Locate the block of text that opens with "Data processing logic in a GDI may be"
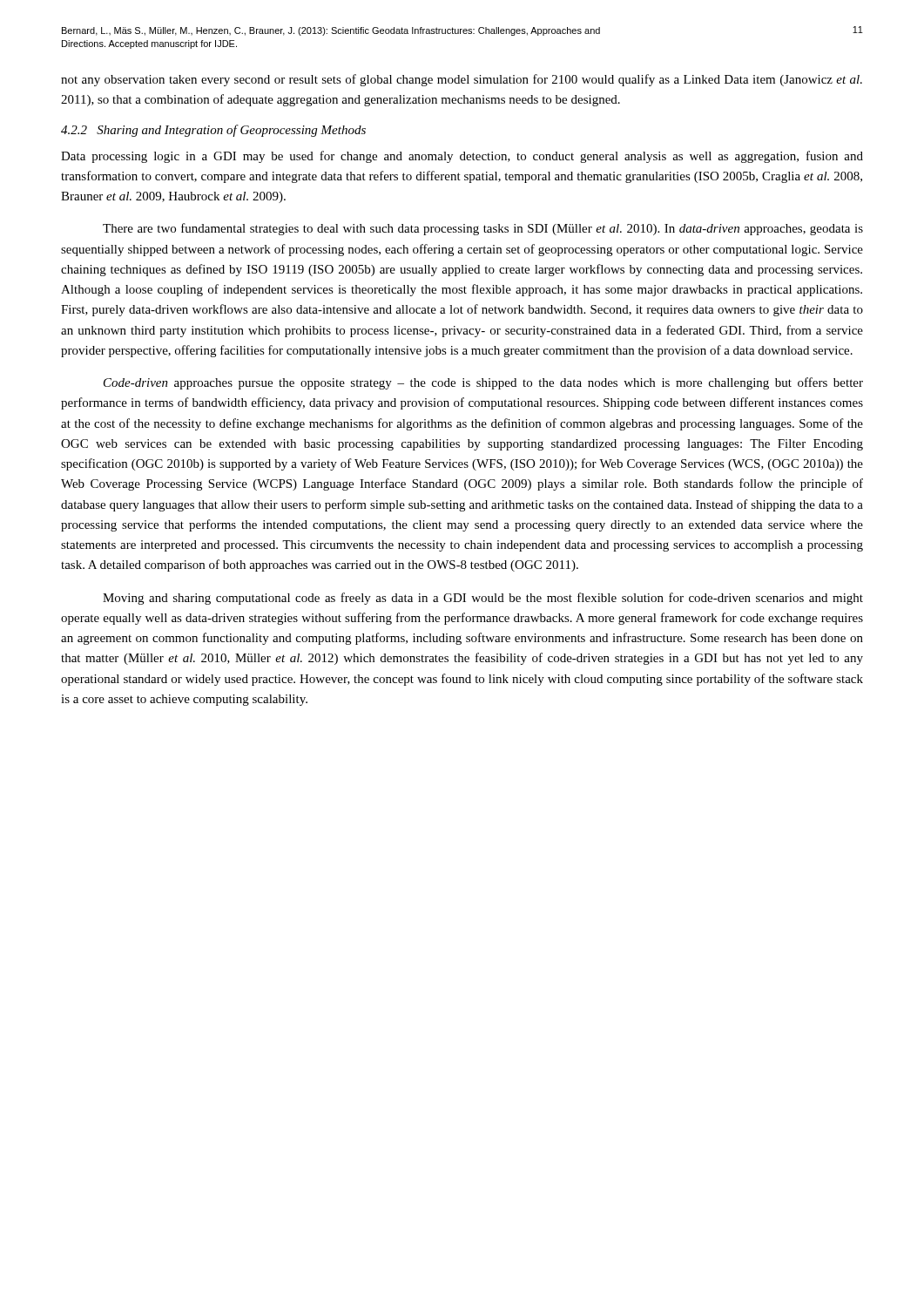Viewport: 924px width, 1307px height. point(462,176)
